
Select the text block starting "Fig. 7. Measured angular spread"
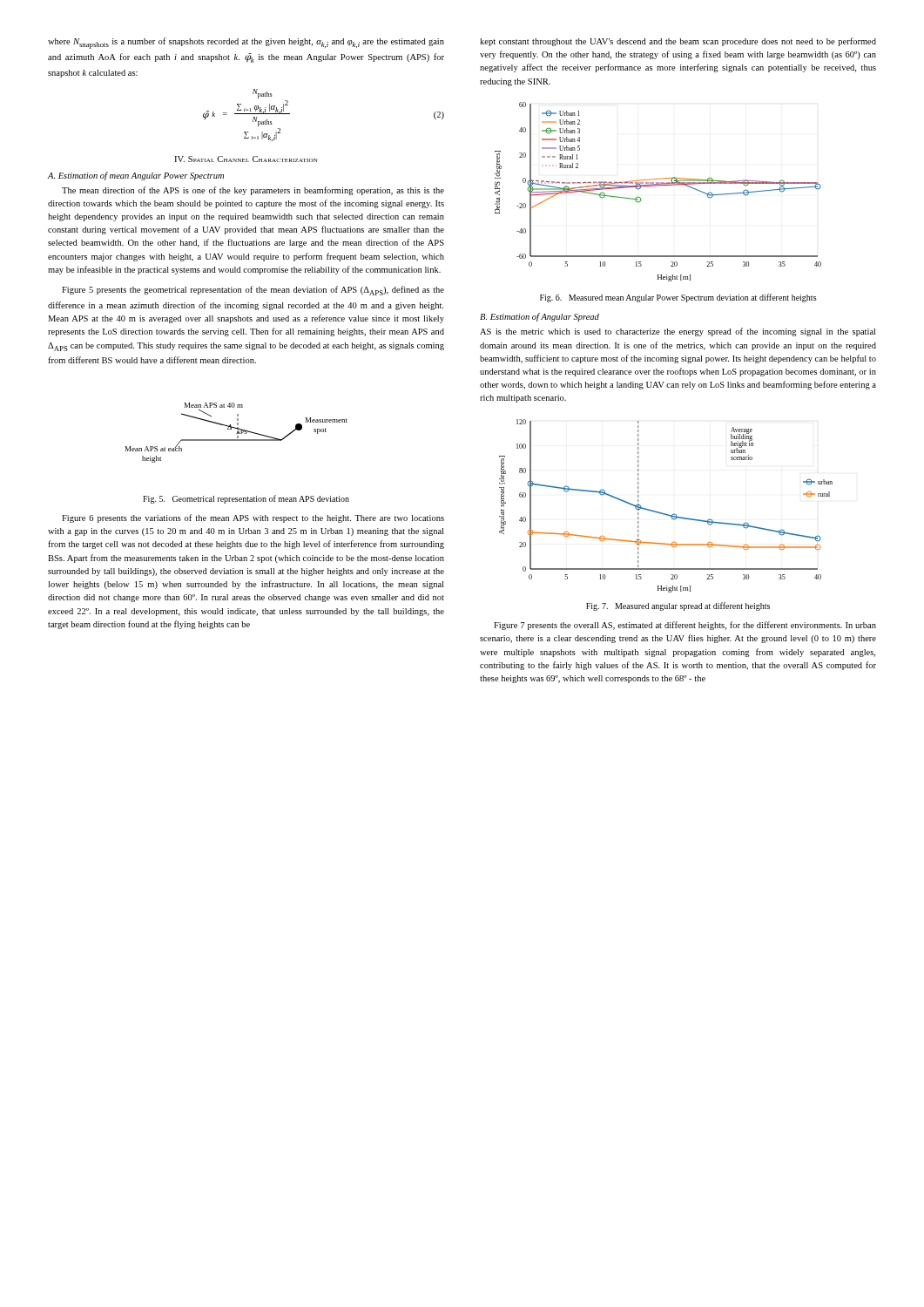tap(678, 606)
